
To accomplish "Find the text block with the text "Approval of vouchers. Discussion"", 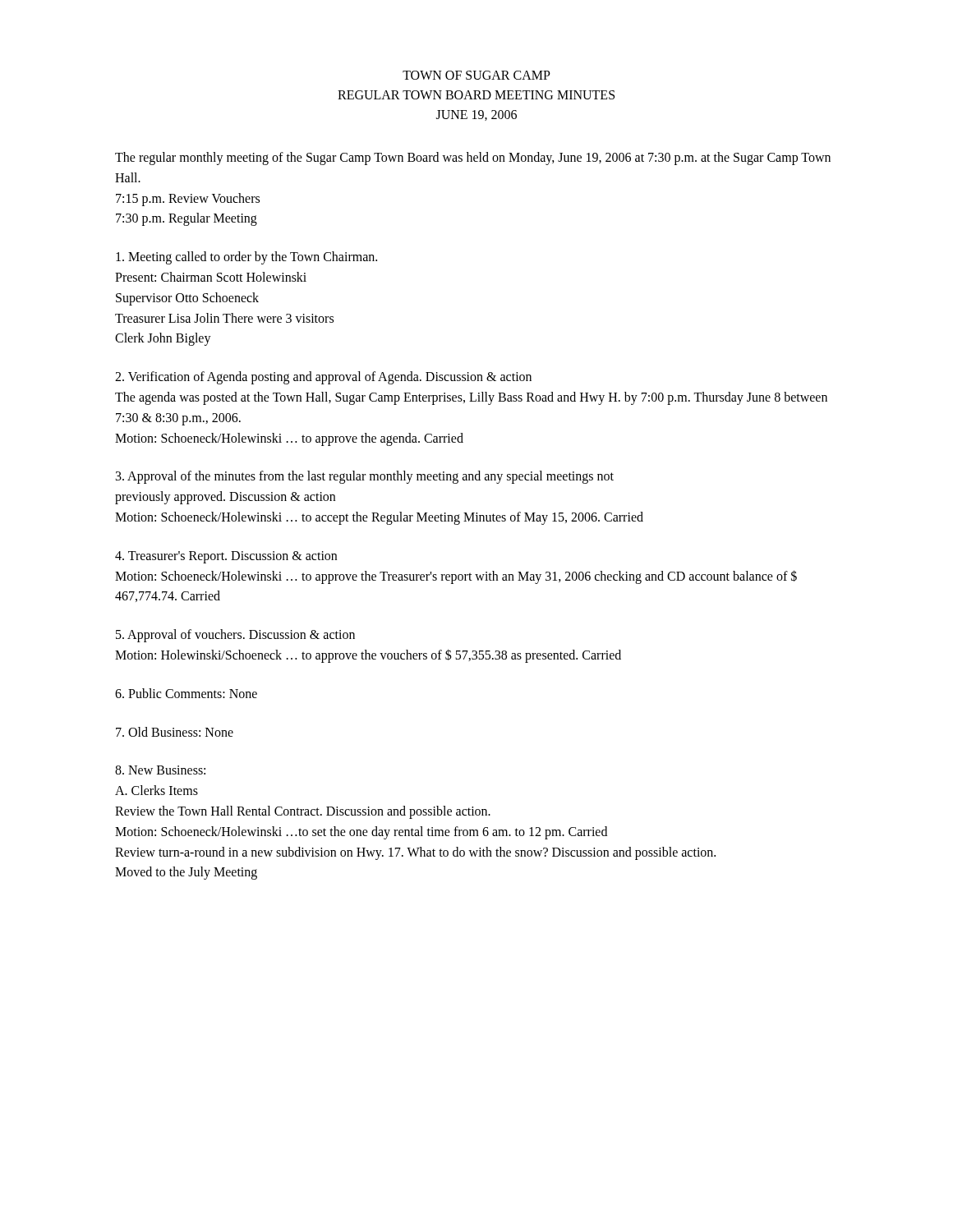I will click(368, 645).
